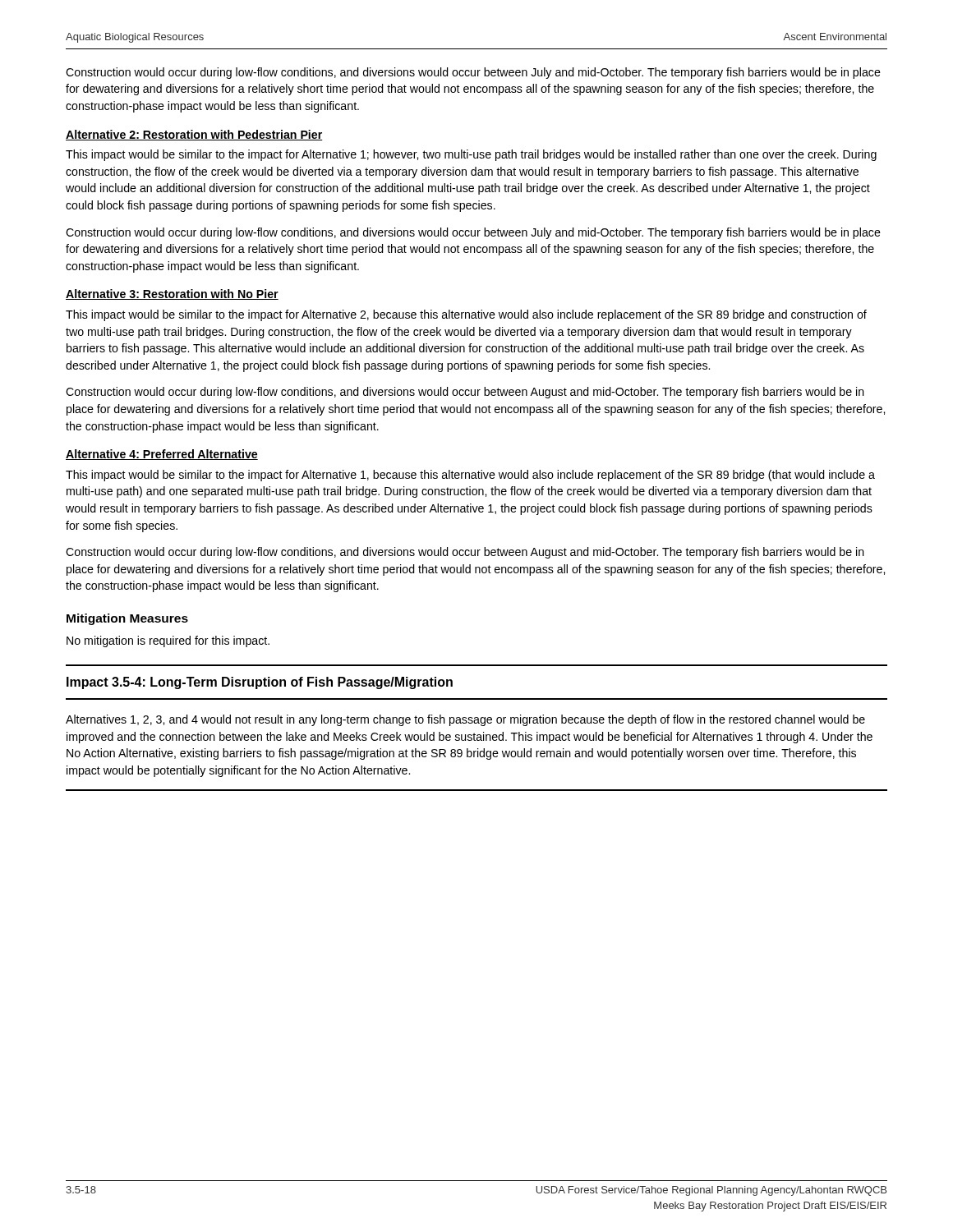953x1232 pixels.
Task: Locate the section header containing "Mitigation Measures"
Action: click(x=127, y=619)
